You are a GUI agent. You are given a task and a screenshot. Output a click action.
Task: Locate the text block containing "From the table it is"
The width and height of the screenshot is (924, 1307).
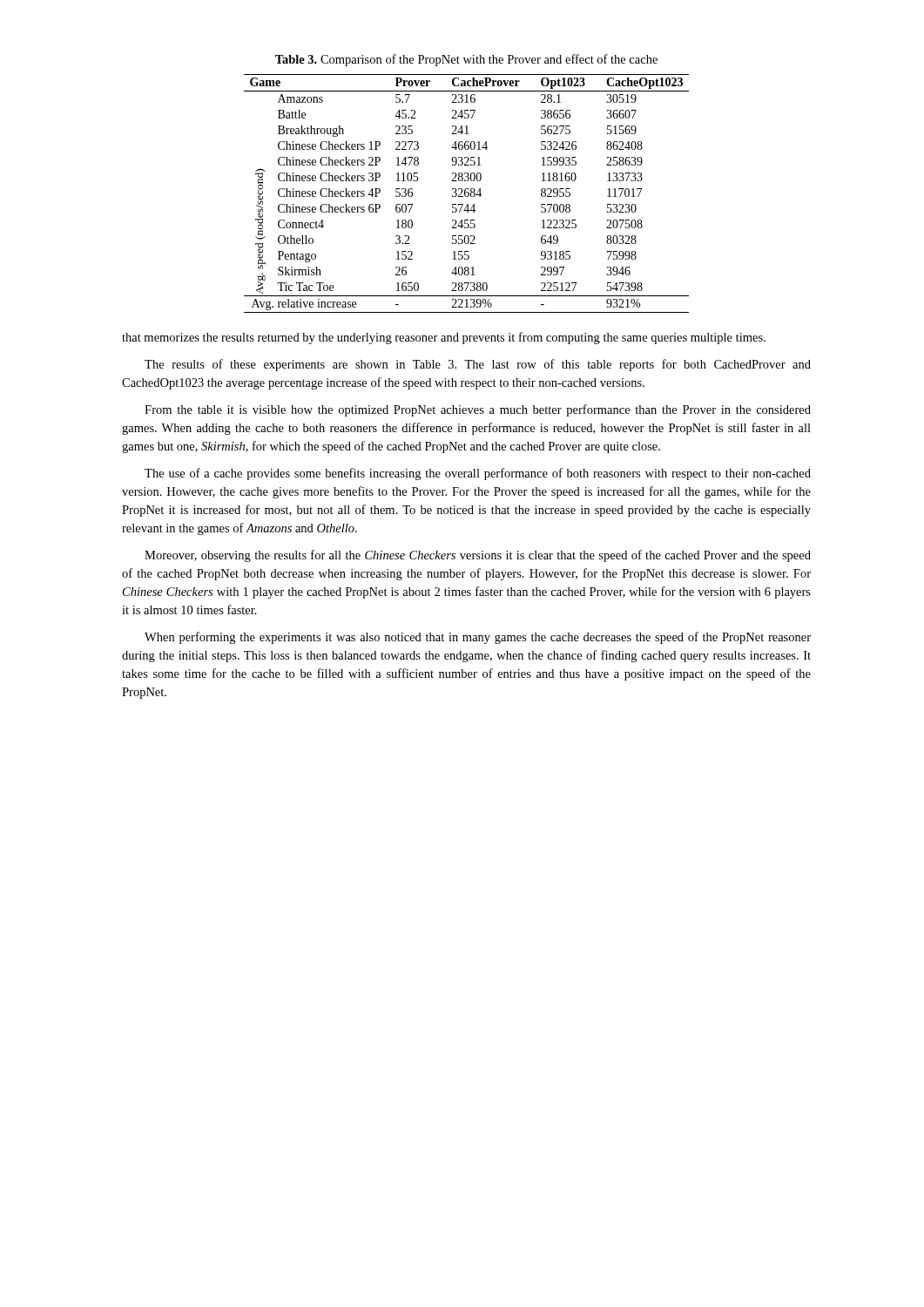point(466,428)
